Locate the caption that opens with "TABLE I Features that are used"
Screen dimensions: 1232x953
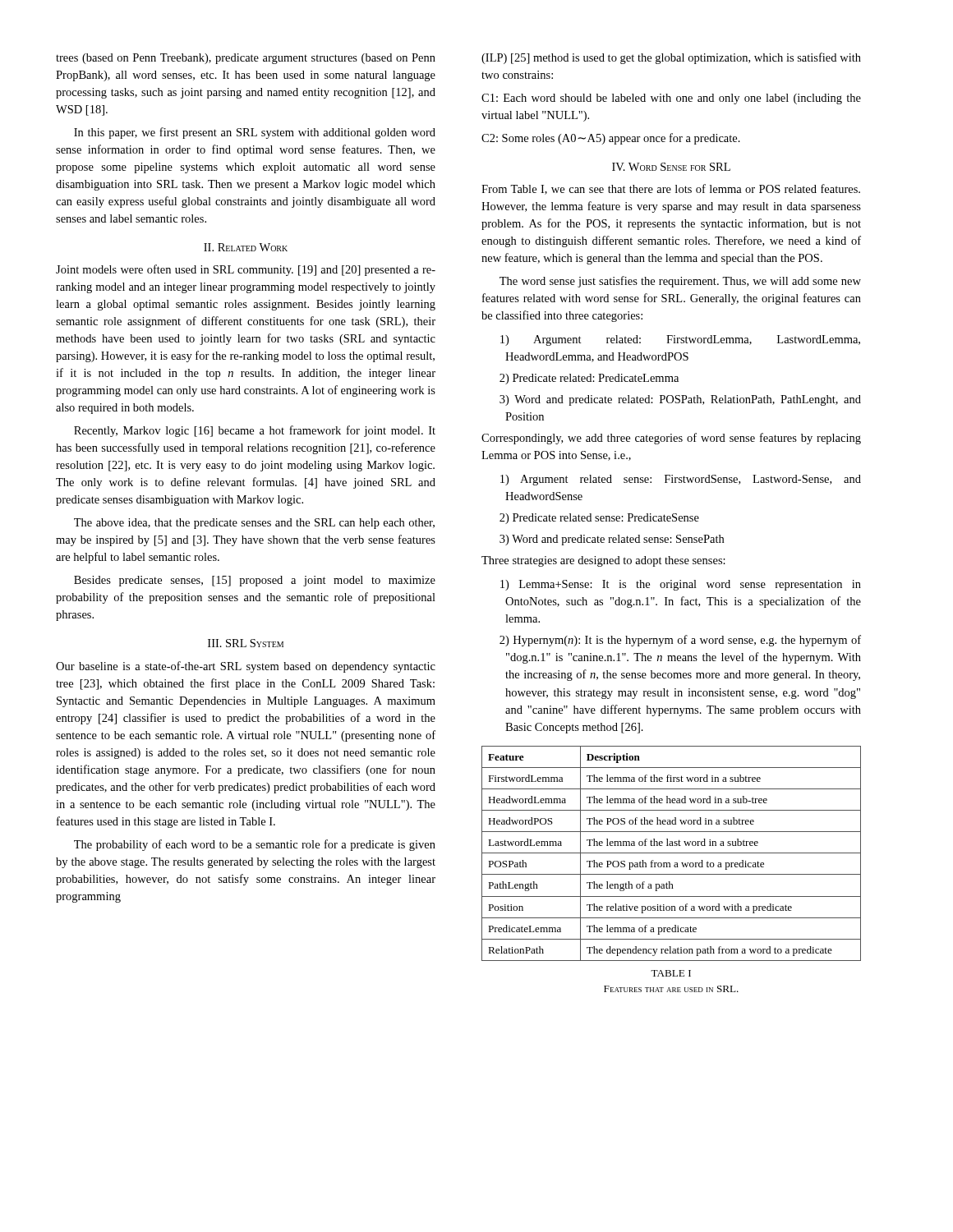pos(671,981)
